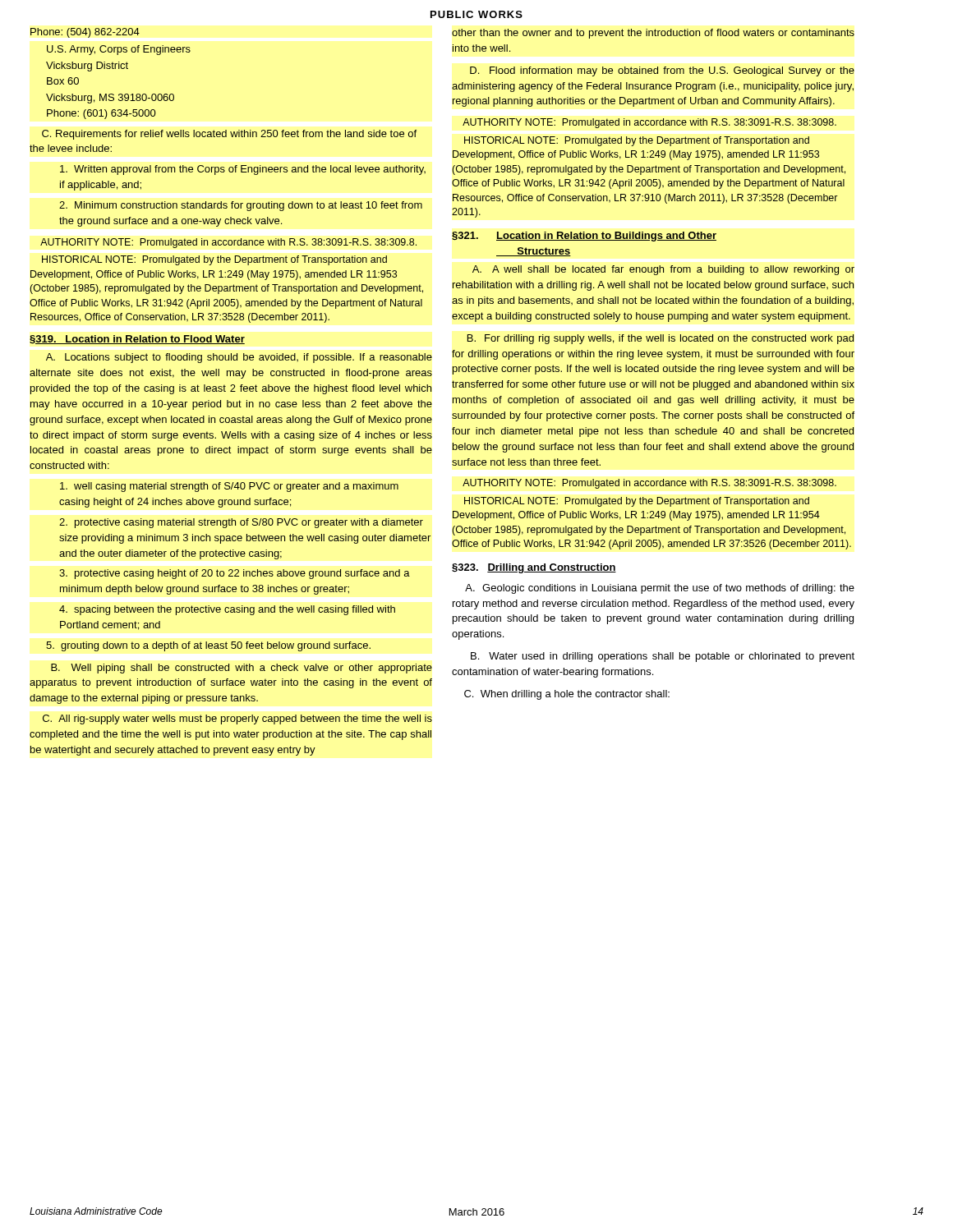Locate the element starting "§323. Drilling and Construction"
The image size is (953, 1232).
534,567
